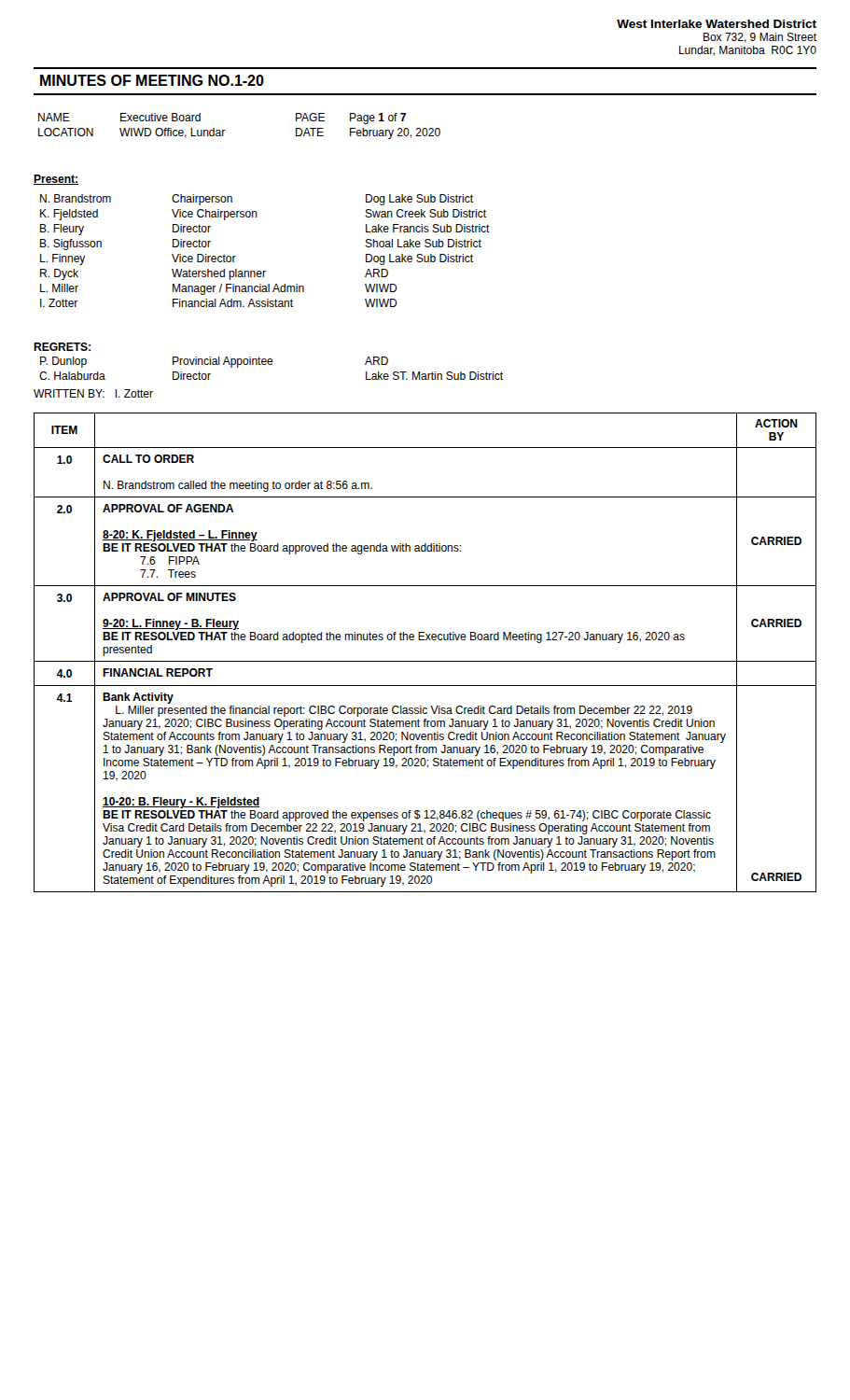Find the table that mentions "ACTION BY"

tap(425, 652)
